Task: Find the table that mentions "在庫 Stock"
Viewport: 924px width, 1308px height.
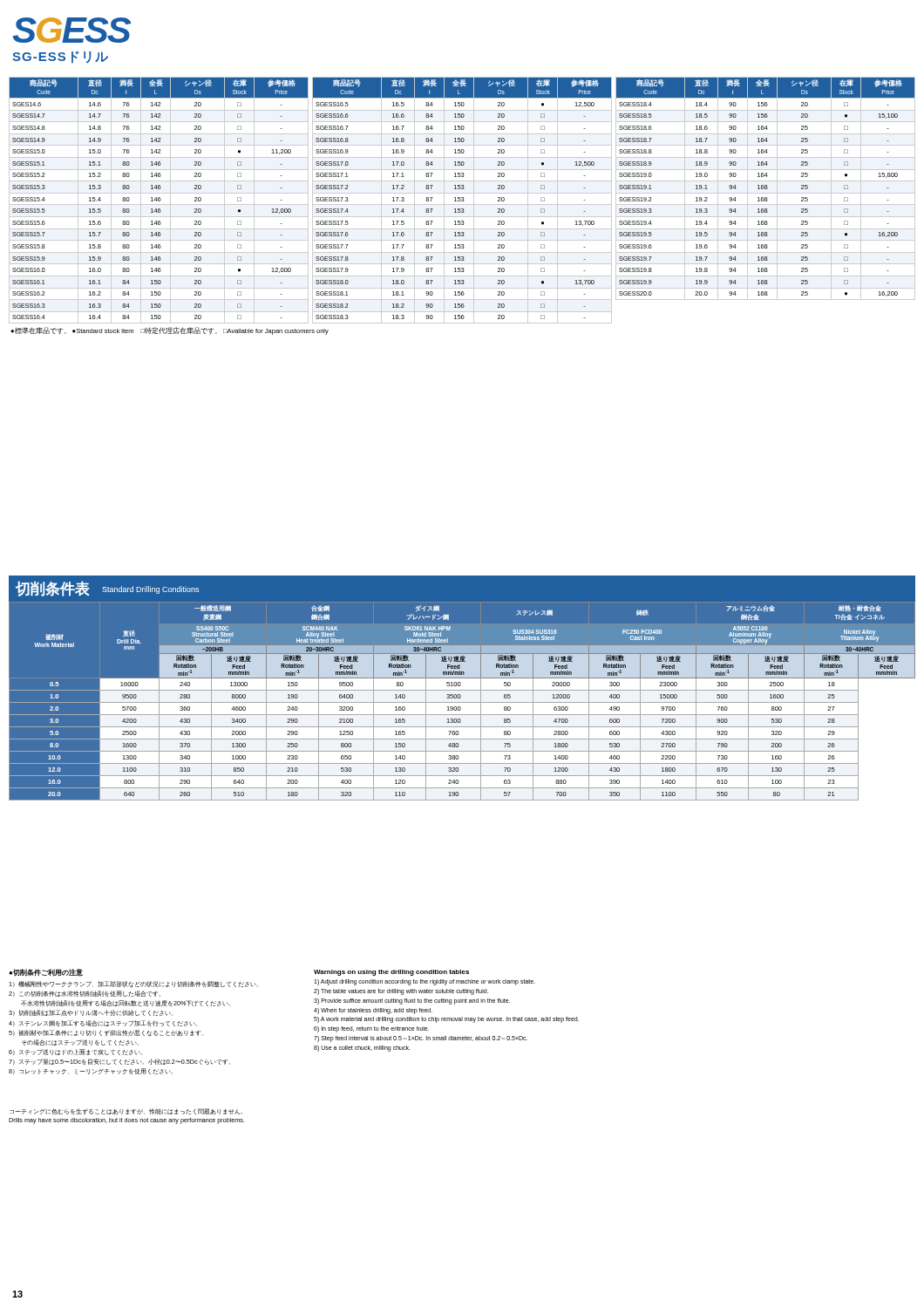Action: (462, 206)
